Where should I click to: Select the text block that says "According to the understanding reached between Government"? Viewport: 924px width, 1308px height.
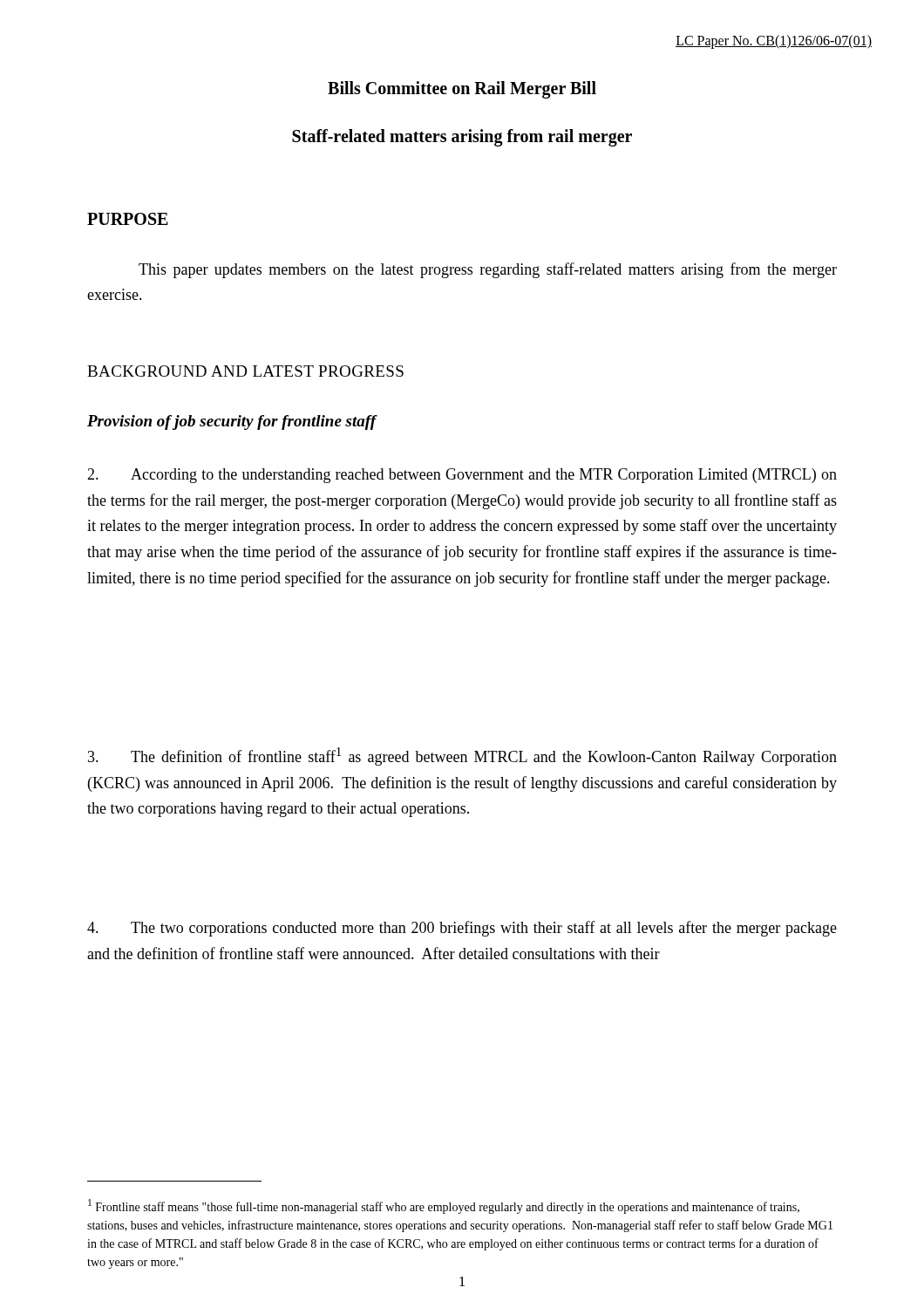(462, 524)
